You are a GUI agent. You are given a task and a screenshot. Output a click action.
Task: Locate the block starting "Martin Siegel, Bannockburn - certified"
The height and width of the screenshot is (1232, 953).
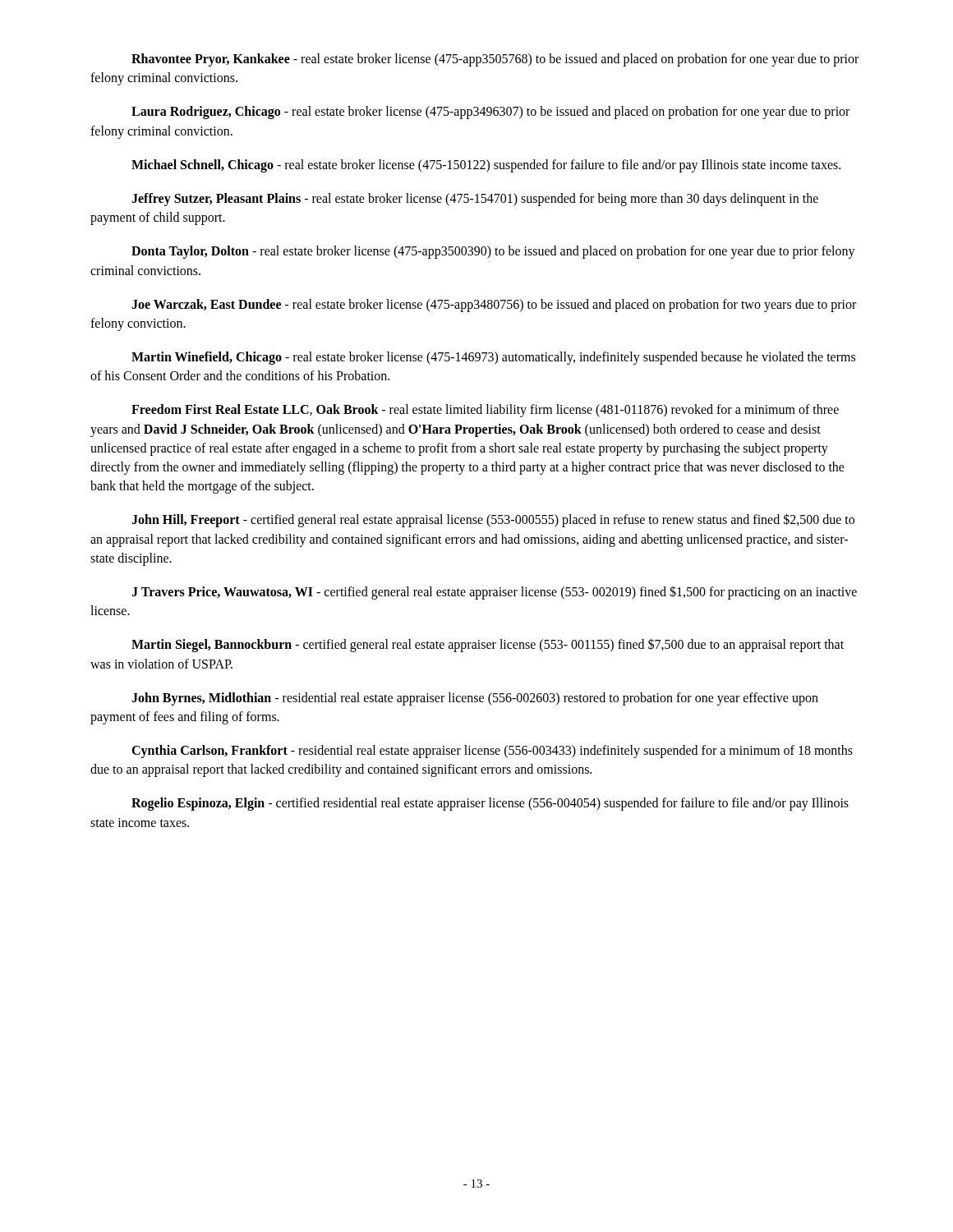pos(476,654)
